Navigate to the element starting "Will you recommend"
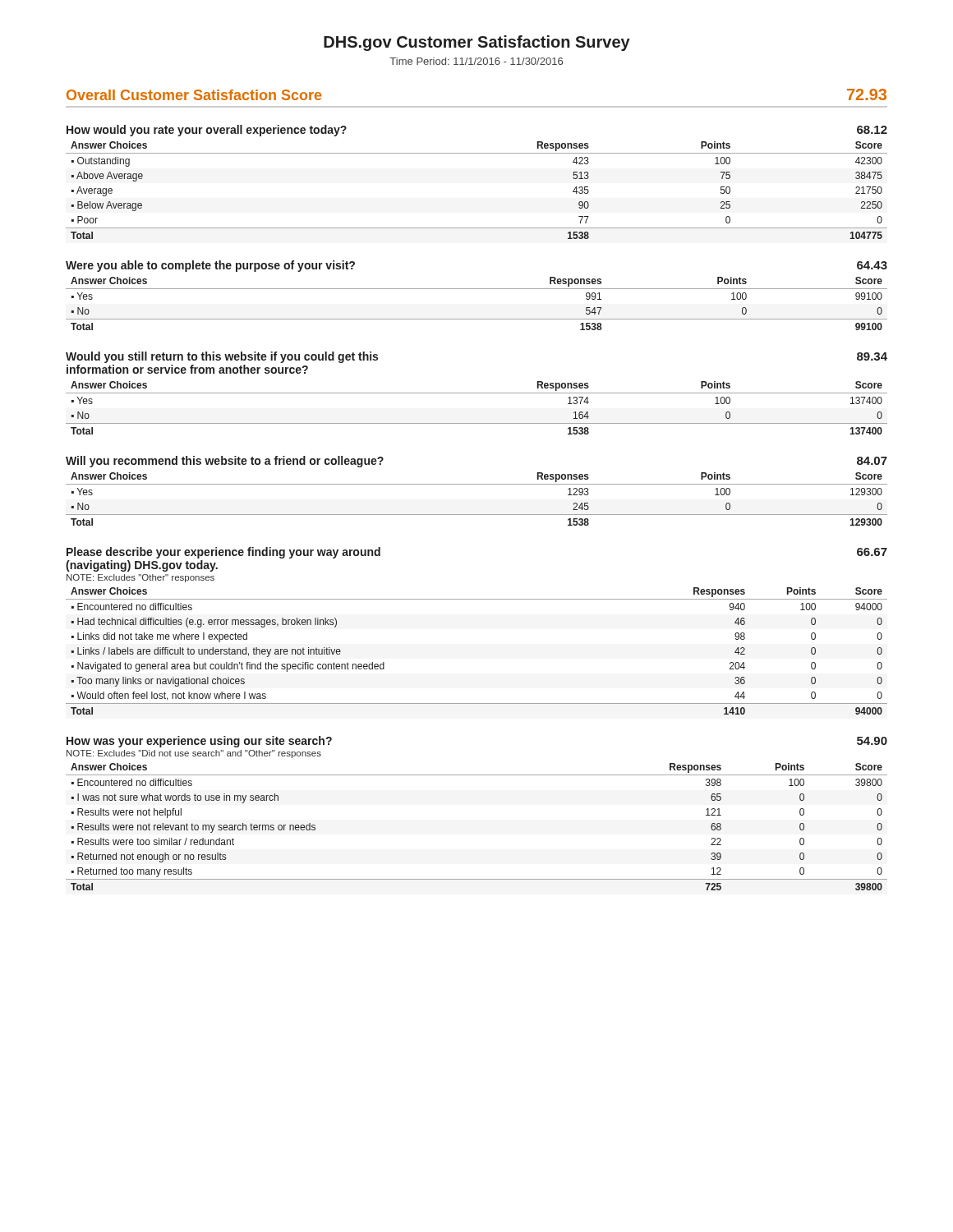Image resolution: width=953 pixels, height=1232 pixels. click(x=223, y=460)
